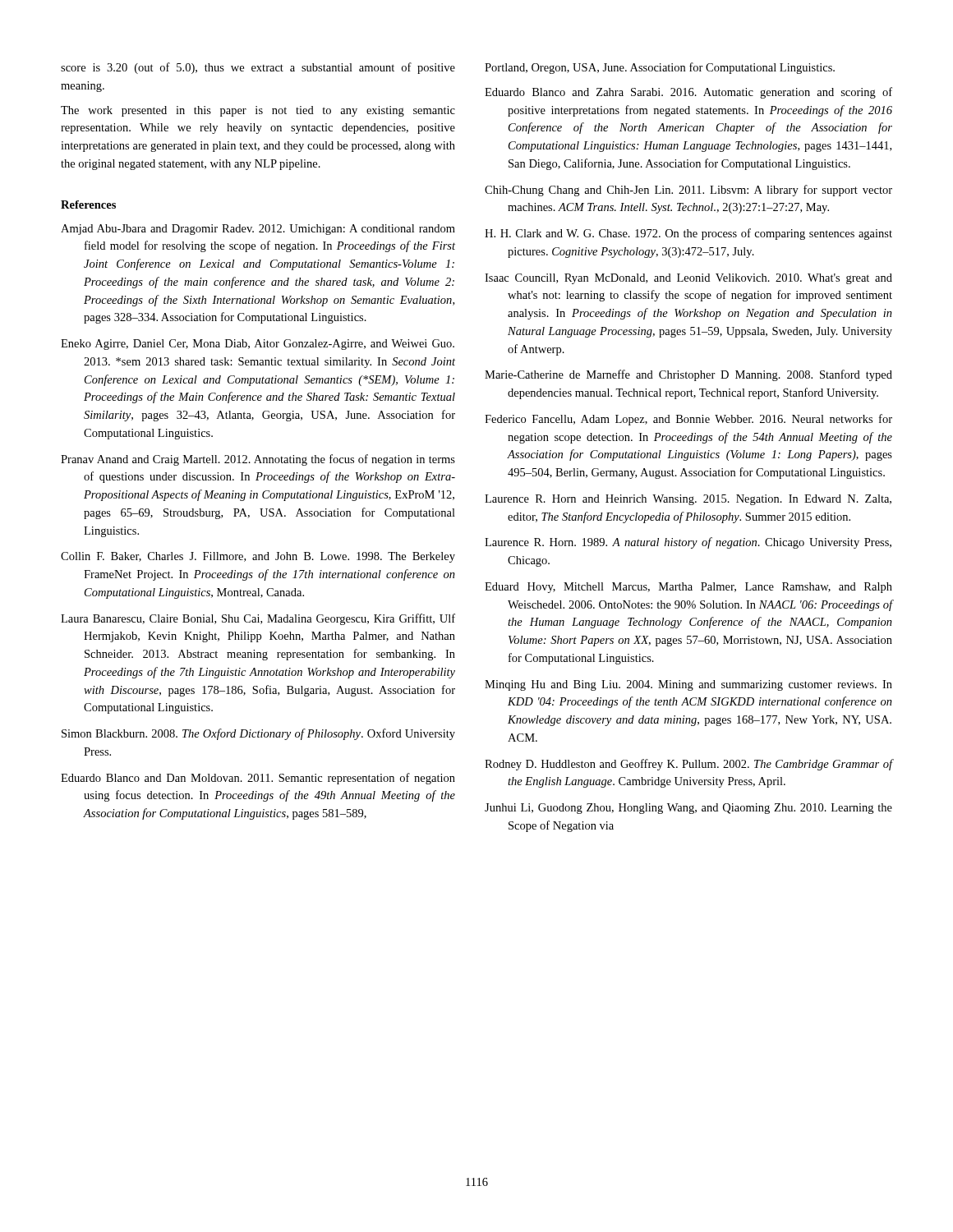Find the element starting "Eduard Hovy, Mitchell Marcus,"
This screenshot has height=1232, width=953.
click(688, 622)
